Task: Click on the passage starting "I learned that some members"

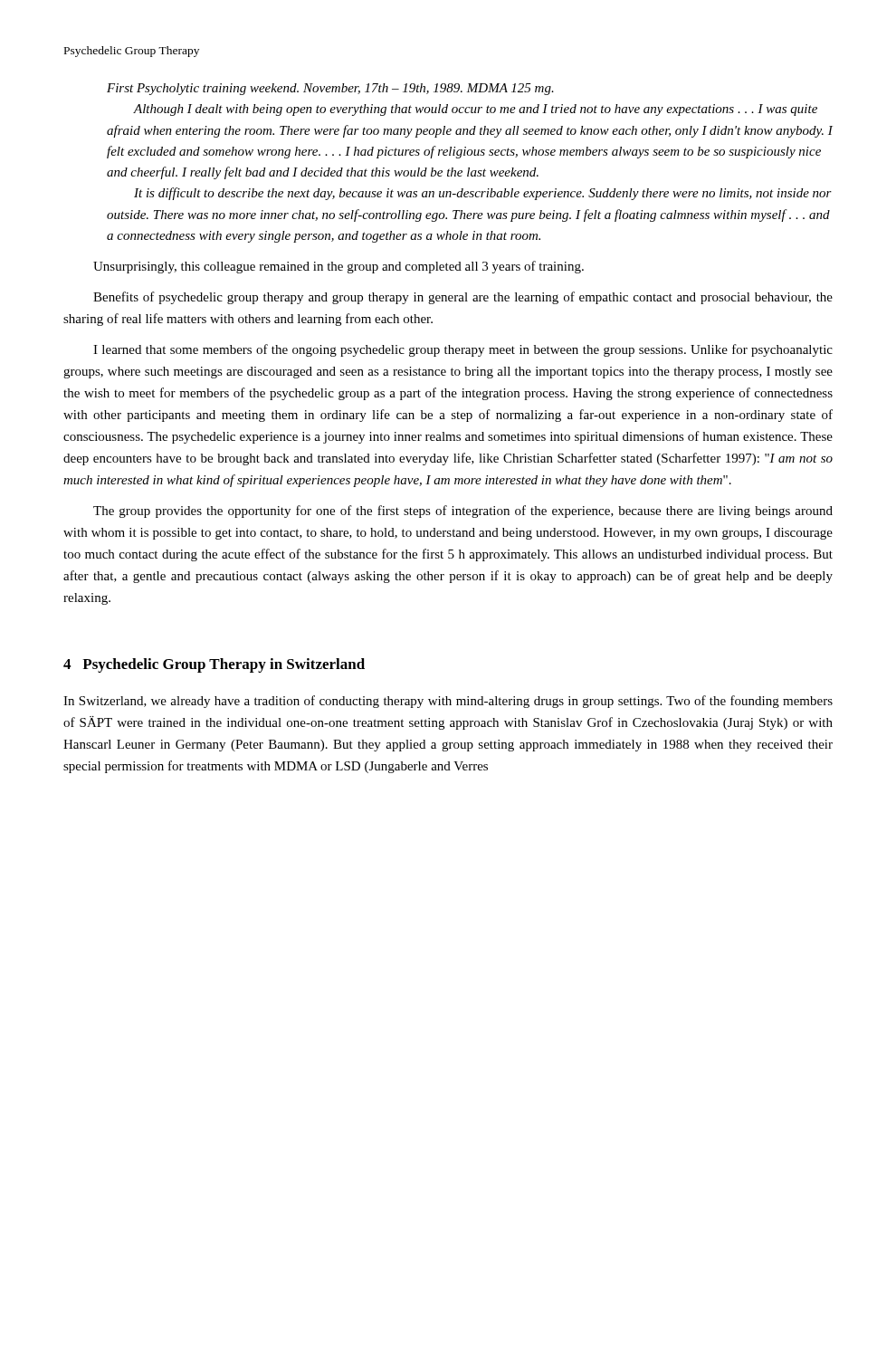Action: coord(448,415)
